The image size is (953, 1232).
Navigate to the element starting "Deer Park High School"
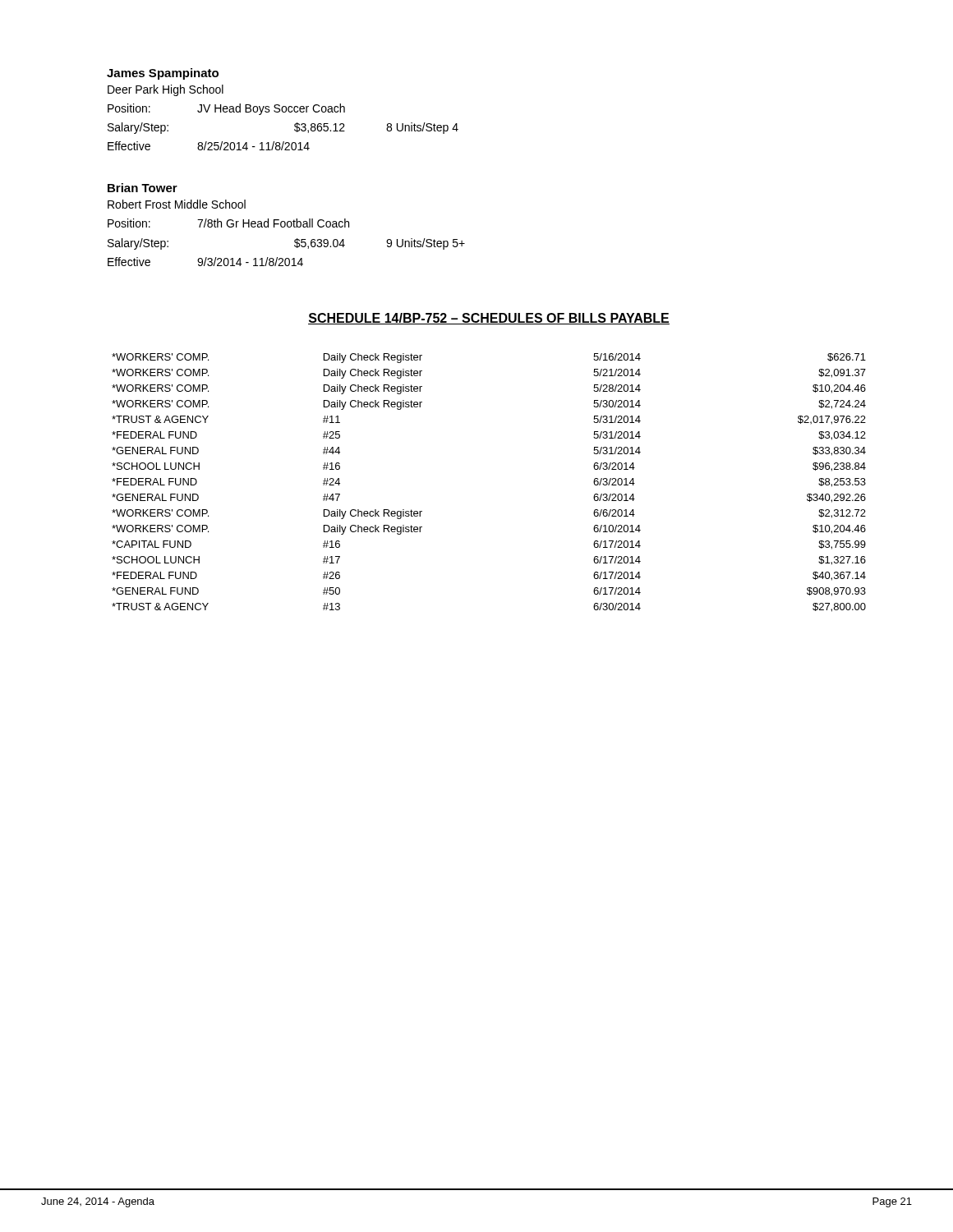pos(283,120)
